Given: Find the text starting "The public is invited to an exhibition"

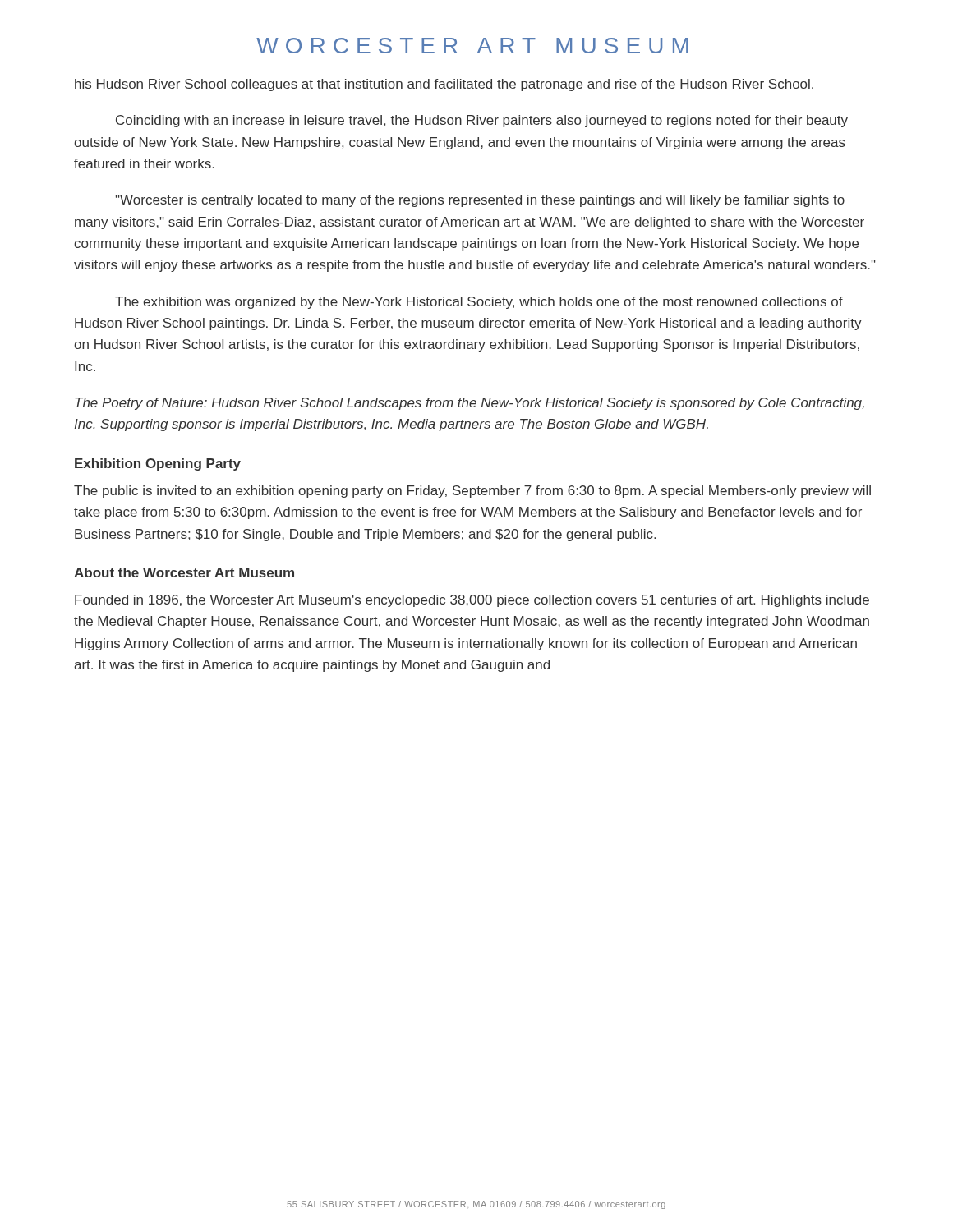Looking at the screenshot, I should click(476, 513).
